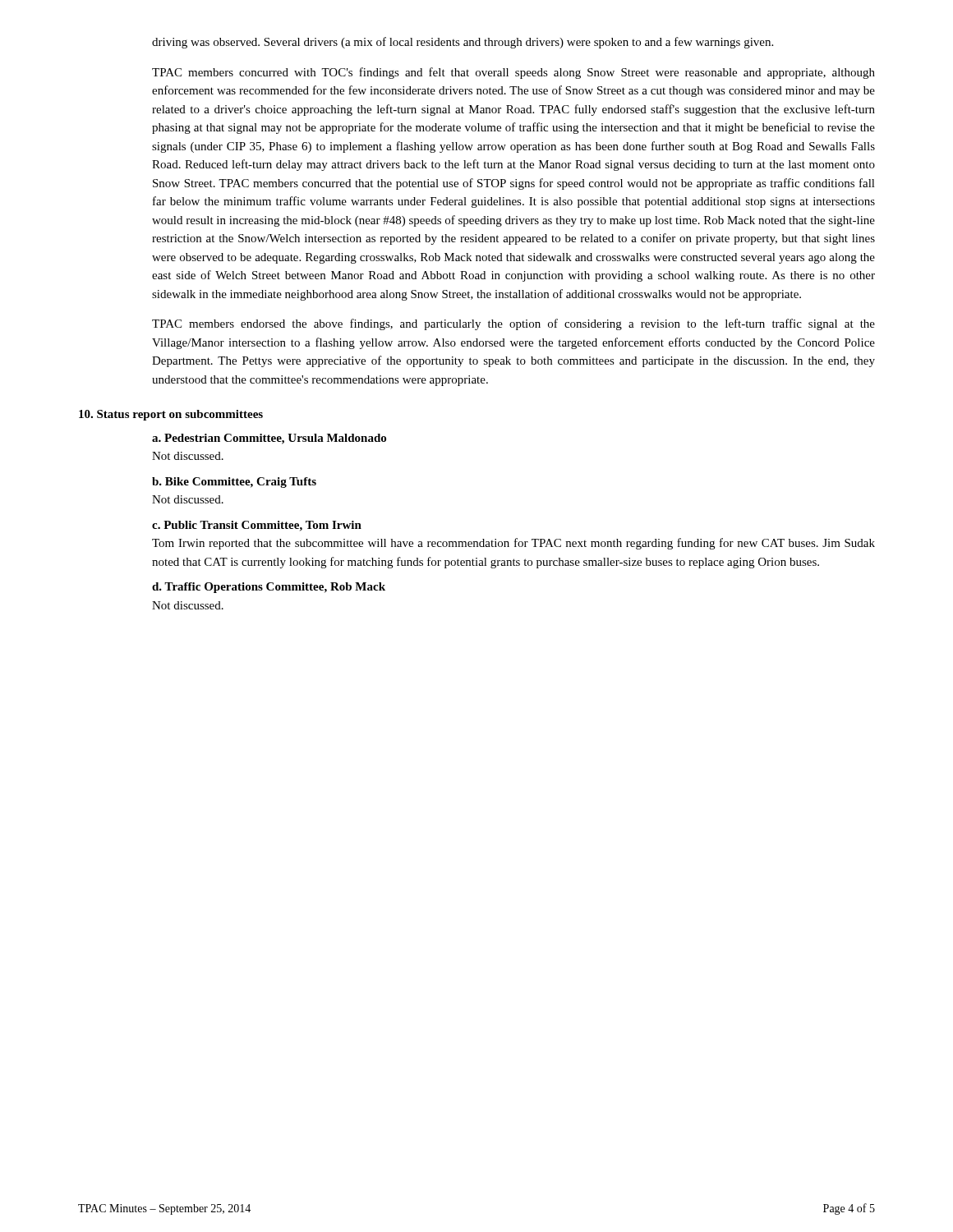This screenshot has width=953, height=1232.
Task: Select the list item with the text "a. Pedestrian Committee,"
Action: coord(269,439)
